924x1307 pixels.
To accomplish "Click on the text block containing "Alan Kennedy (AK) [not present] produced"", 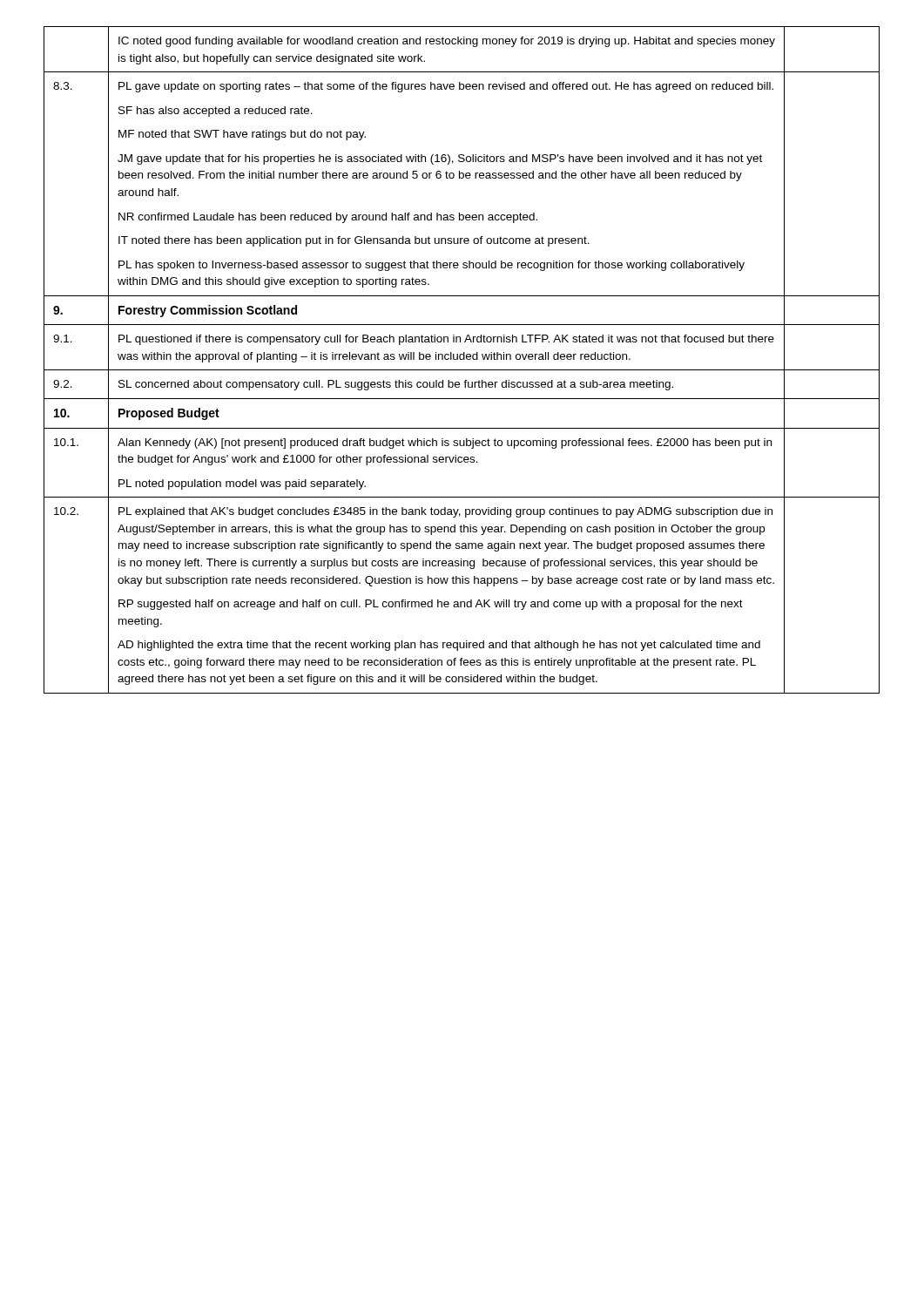I will 447,463.
